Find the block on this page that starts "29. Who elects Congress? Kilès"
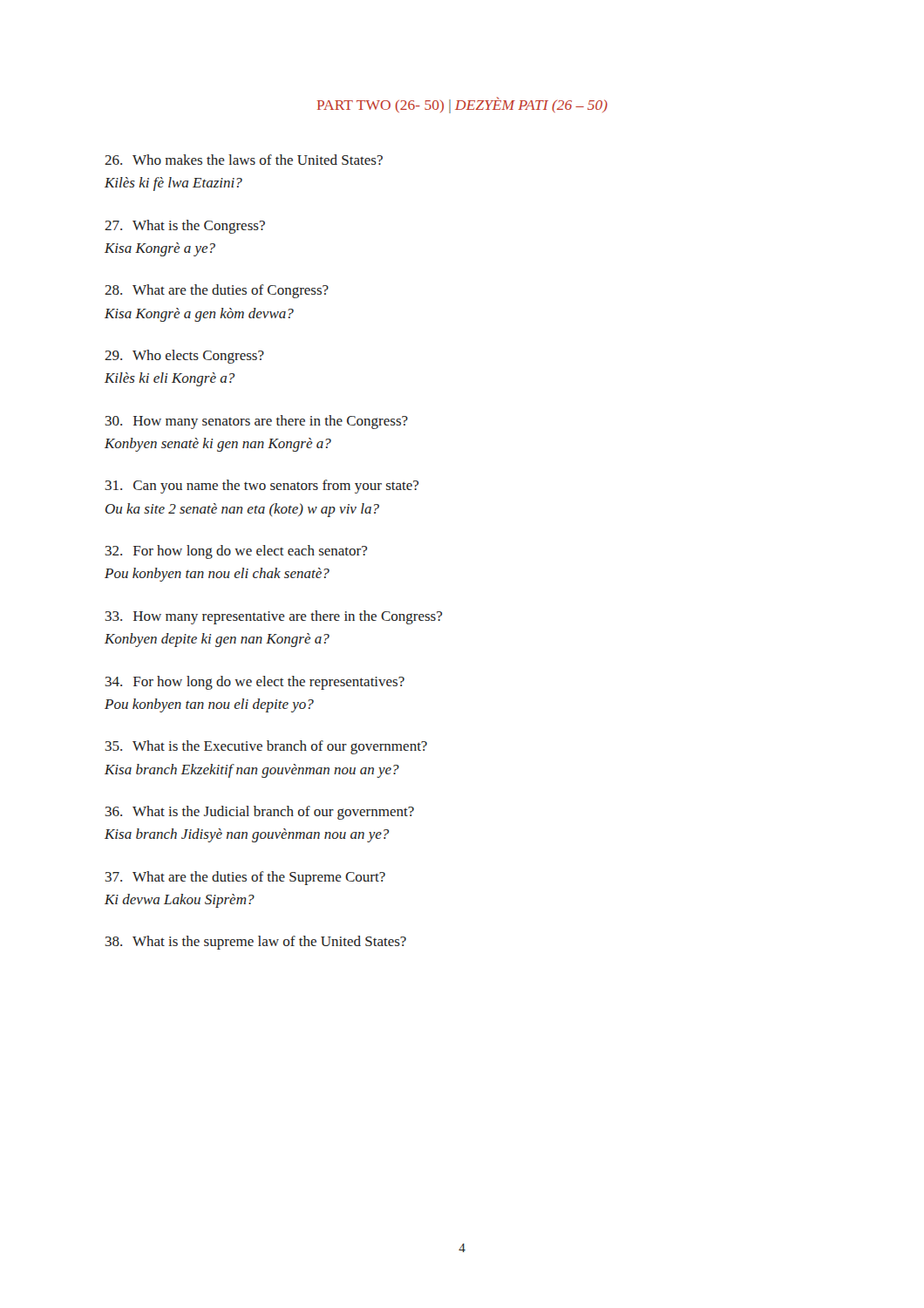This screenshot has width=924, height=1308. (184, 366)
